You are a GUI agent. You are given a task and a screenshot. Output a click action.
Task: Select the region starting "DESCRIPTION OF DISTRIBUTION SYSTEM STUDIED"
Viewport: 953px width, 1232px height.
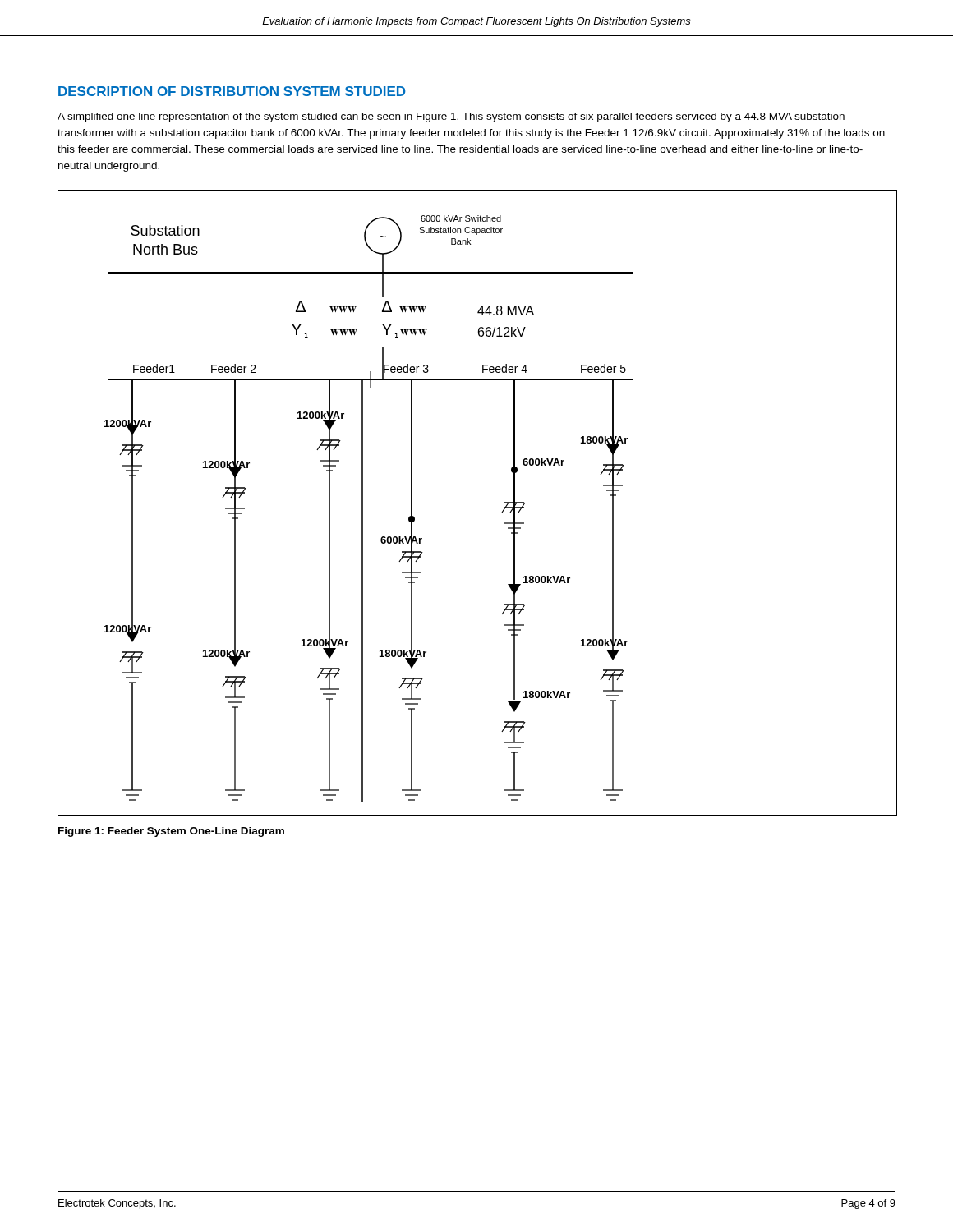click(232, 92)
